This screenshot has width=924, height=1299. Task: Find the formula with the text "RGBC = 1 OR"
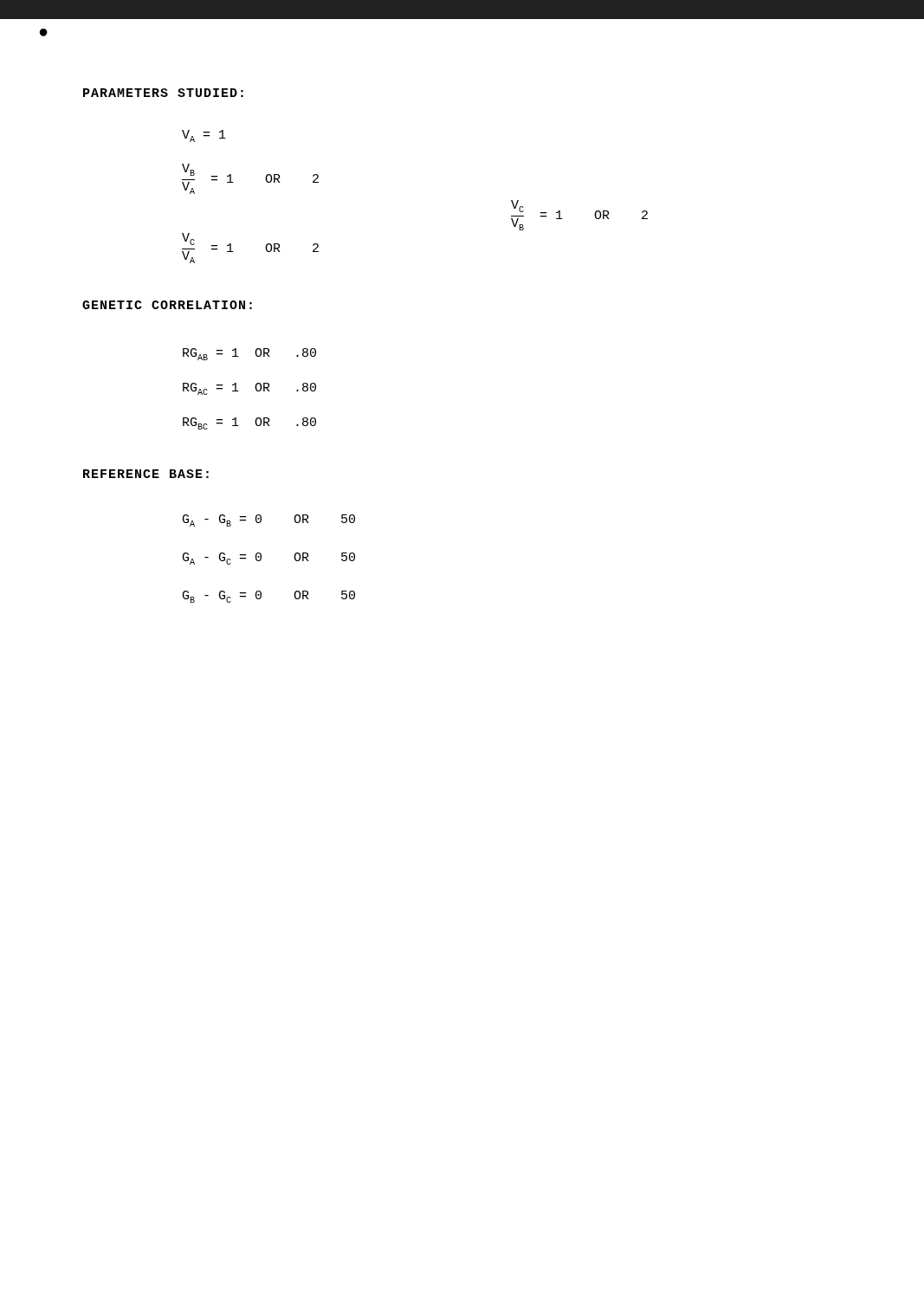coord(249,424)
